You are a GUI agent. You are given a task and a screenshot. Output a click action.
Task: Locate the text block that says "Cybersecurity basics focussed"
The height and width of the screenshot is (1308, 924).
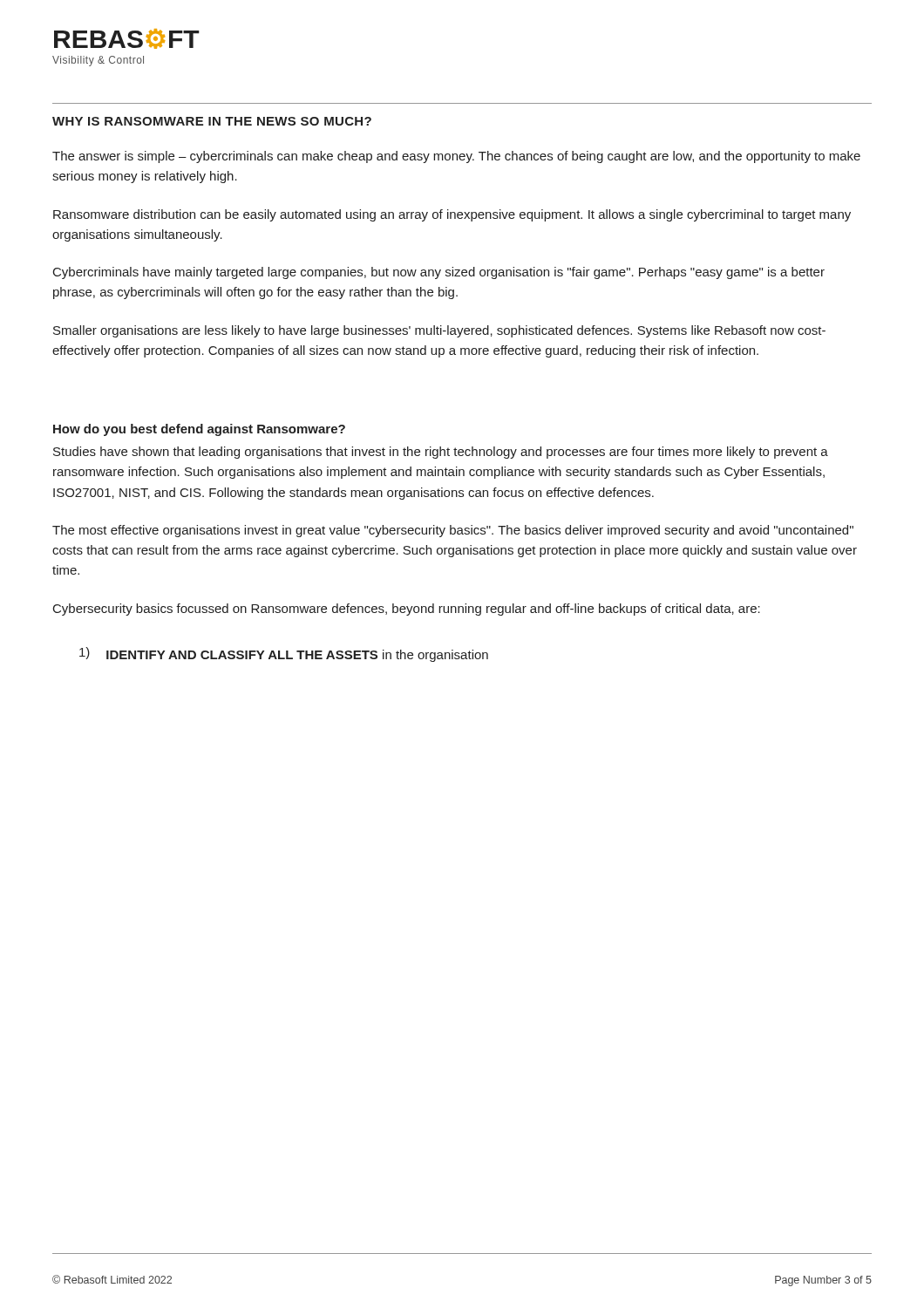407,608
